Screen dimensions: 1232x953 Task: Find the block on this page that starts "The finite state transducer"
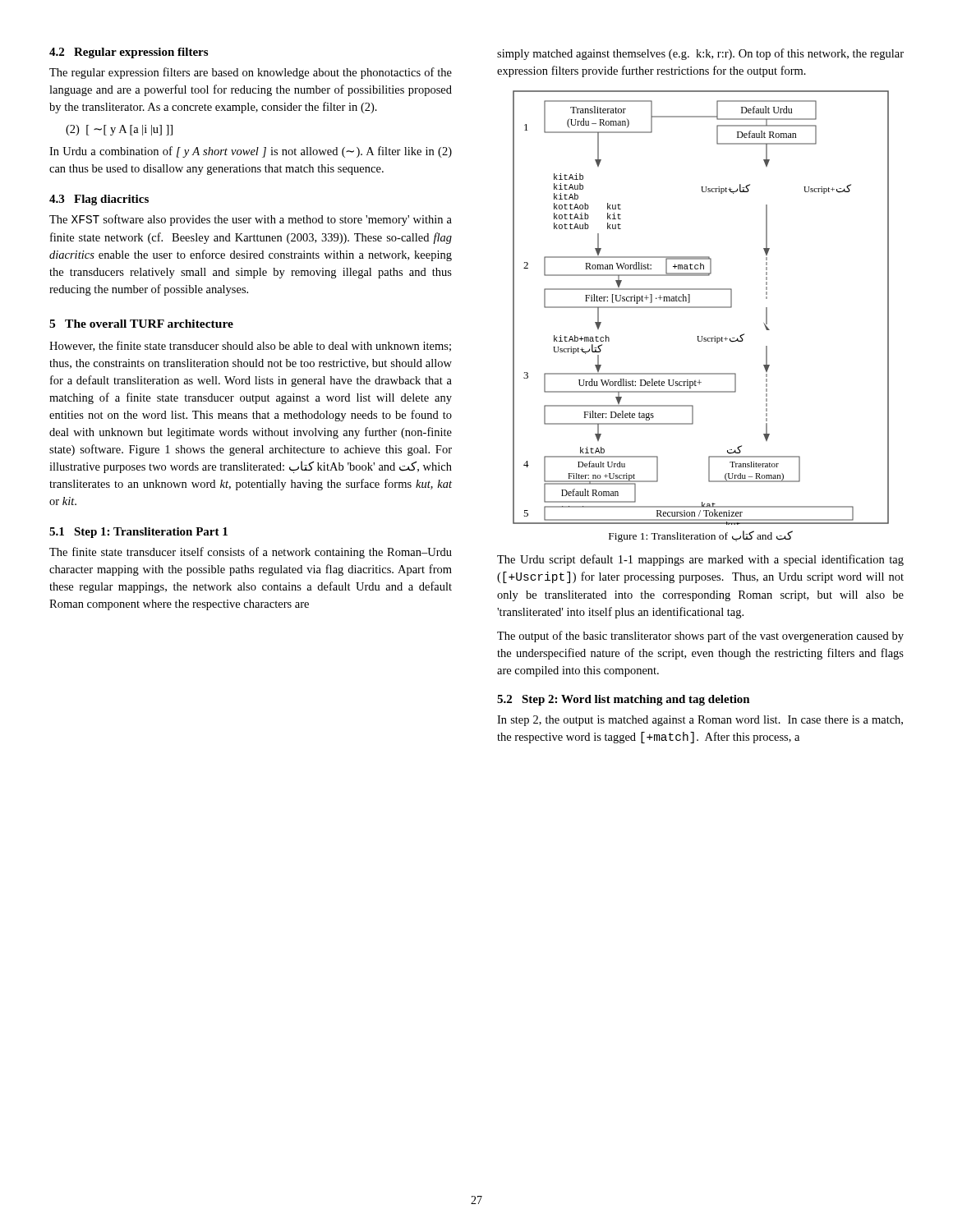[x=251, y=578]
